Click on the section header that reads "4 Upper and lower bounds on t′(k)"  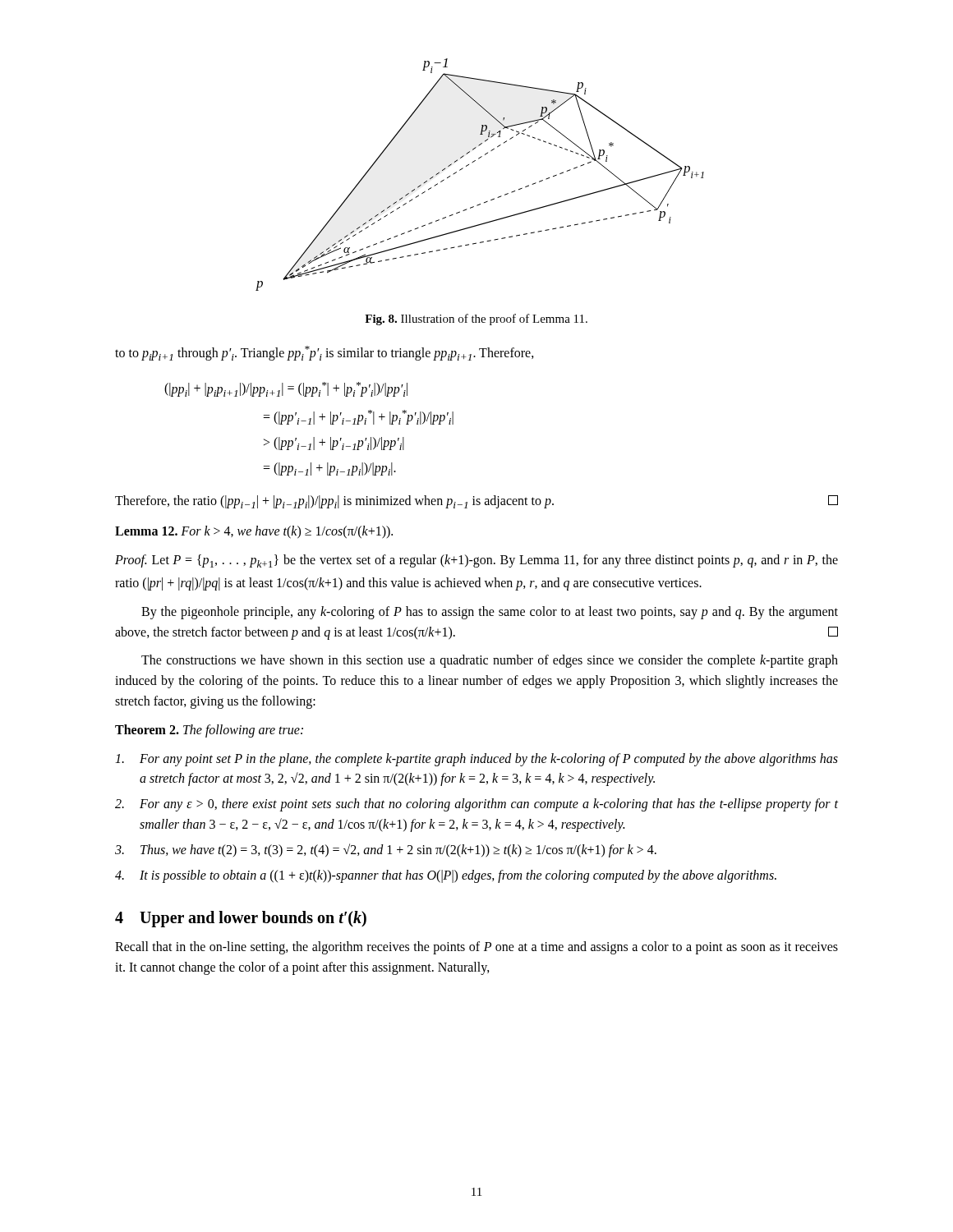click(x=241, y=919)
